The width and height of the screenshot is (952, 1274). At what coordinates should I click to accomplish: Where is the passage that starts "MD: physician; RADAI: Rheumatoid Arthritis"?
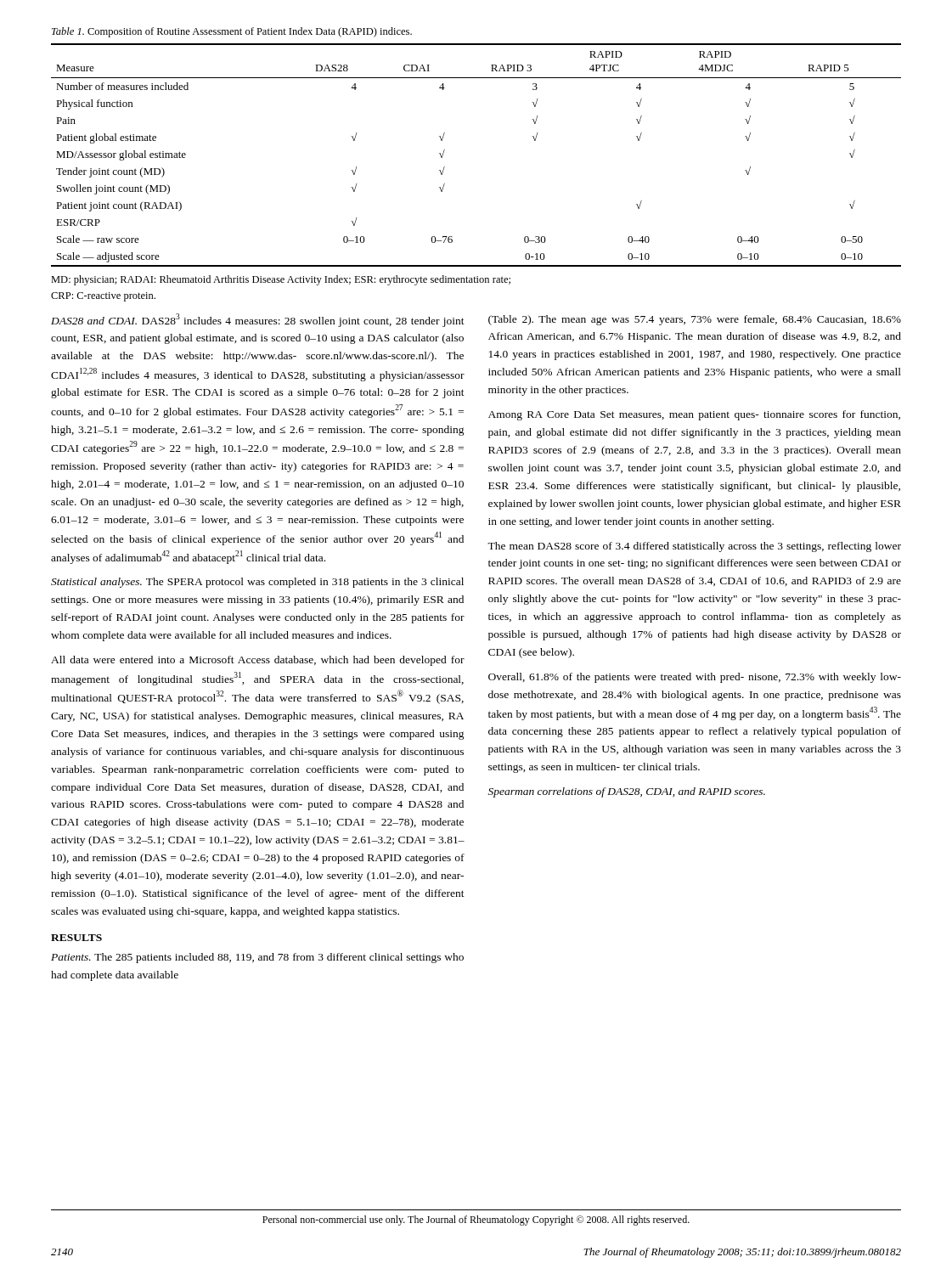coord(281,287)
